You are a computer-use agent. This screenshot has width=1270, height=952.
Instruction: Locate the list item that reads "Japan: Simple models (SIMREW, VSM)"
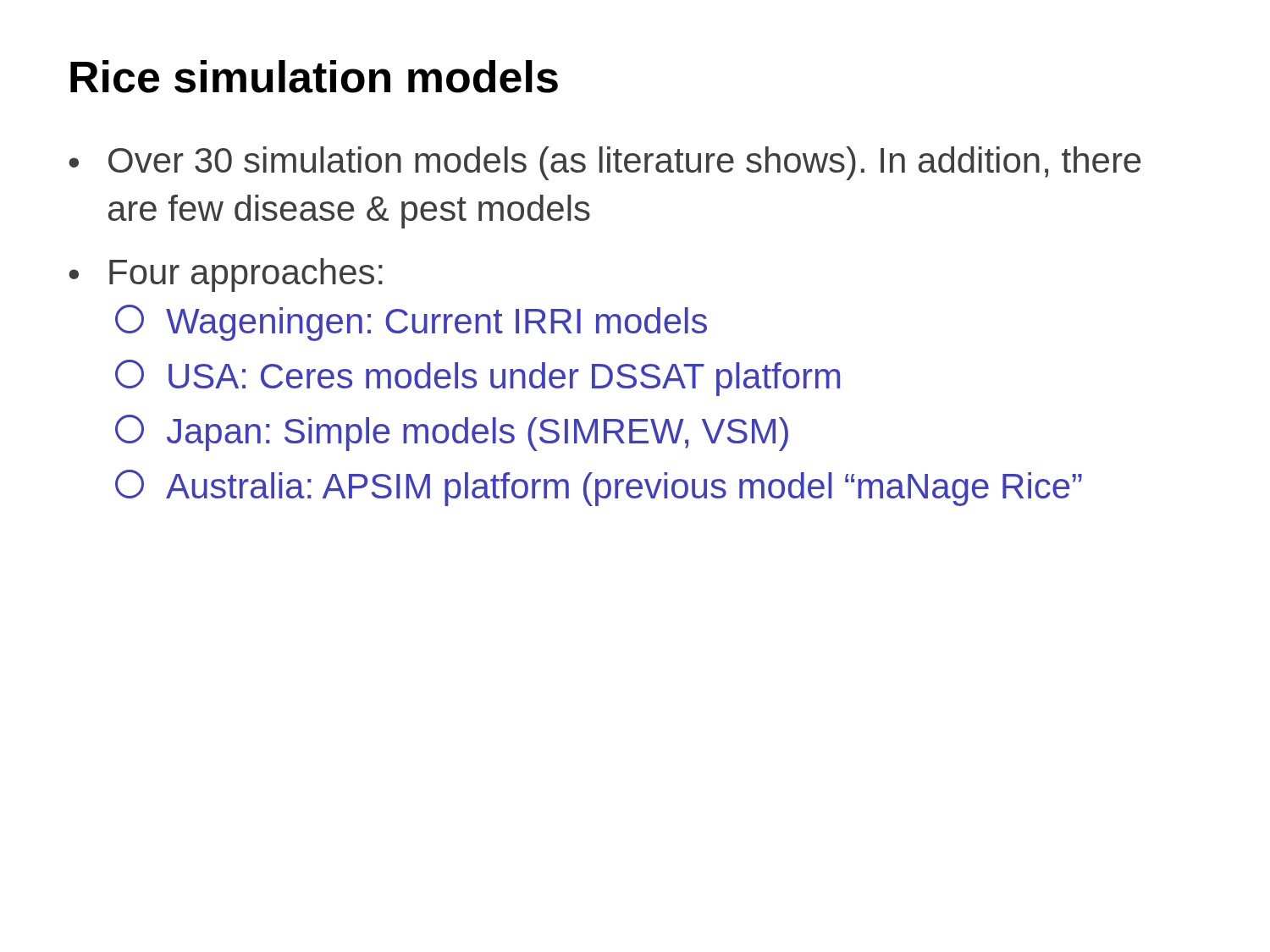[674, 432]
